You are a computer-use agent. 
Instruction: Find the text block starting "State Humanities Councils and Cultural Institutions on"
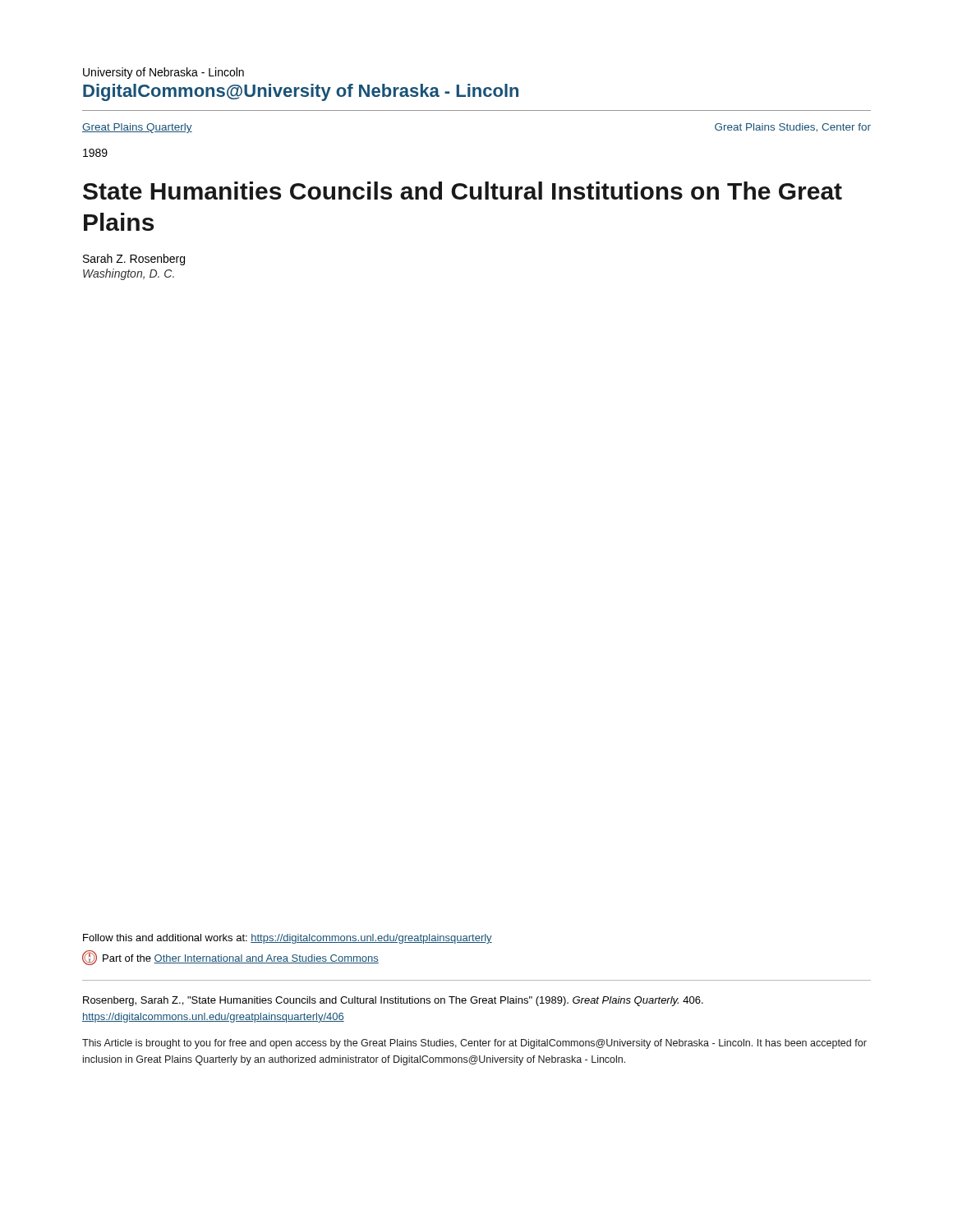pyautogui.click(x=462, y=206)
